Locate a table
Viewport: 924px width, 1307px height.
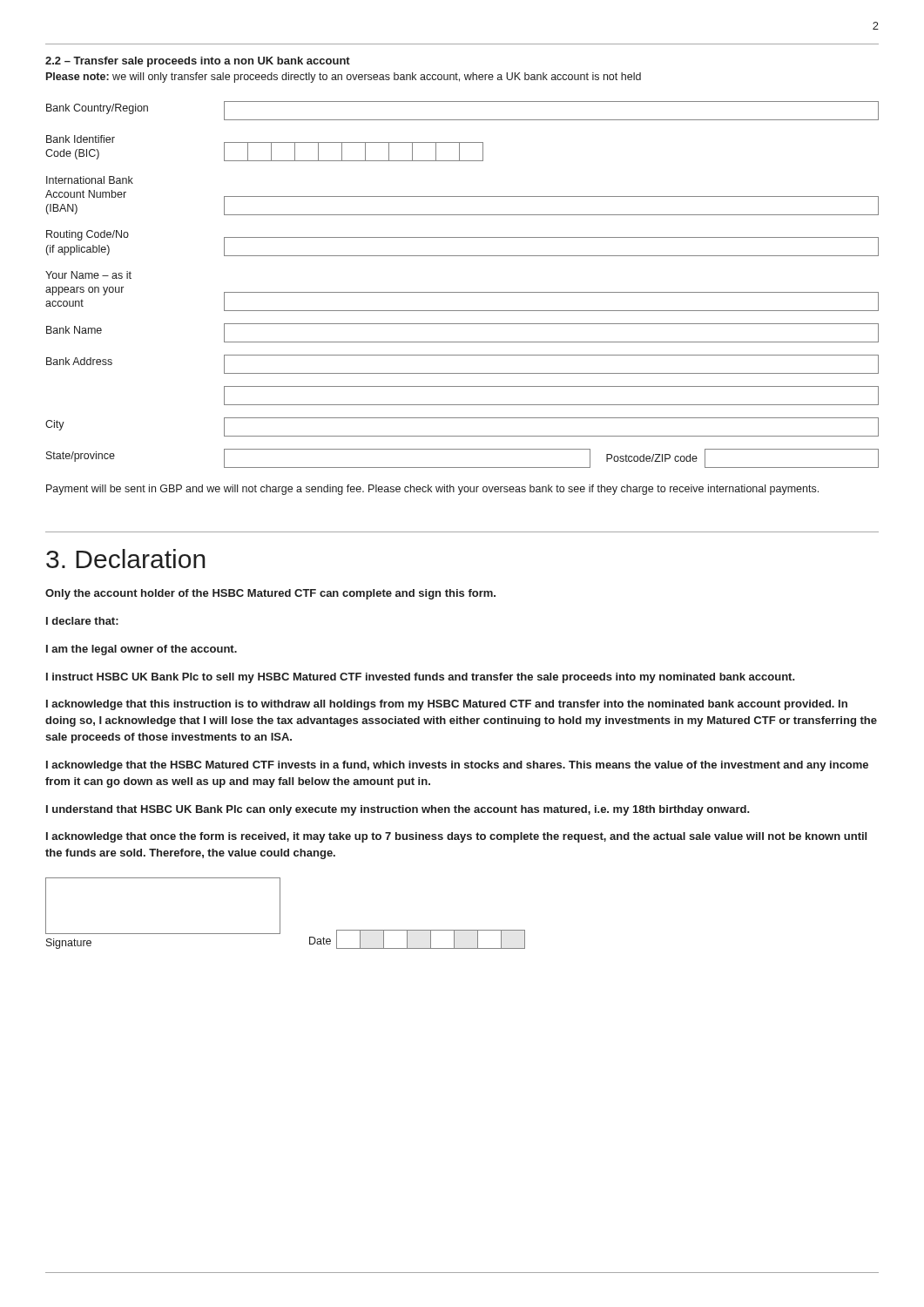pyautogui.click(x=462, y=284)
